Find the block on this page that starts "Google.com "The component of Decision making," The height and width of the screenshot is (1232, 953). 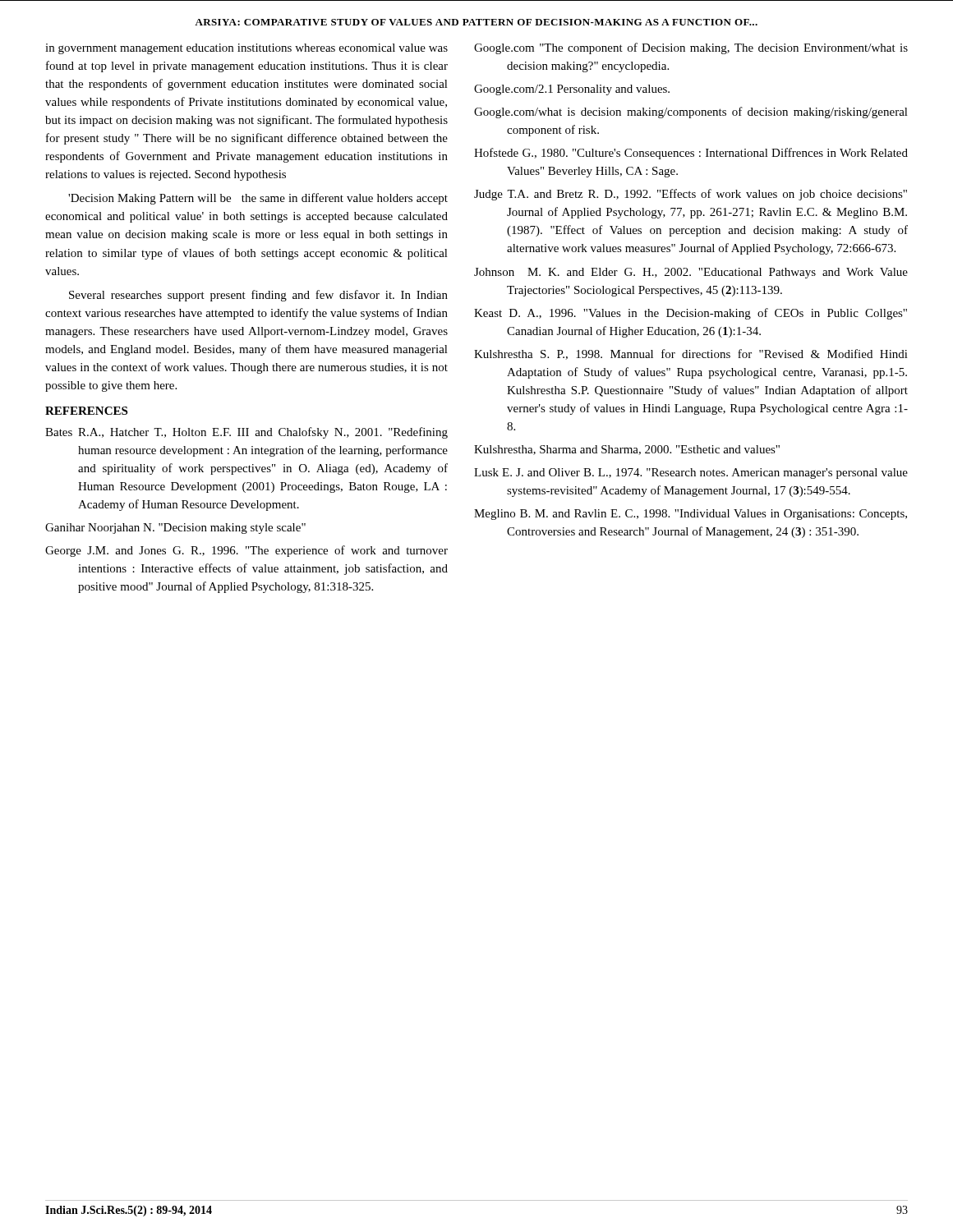coord(691,57)
